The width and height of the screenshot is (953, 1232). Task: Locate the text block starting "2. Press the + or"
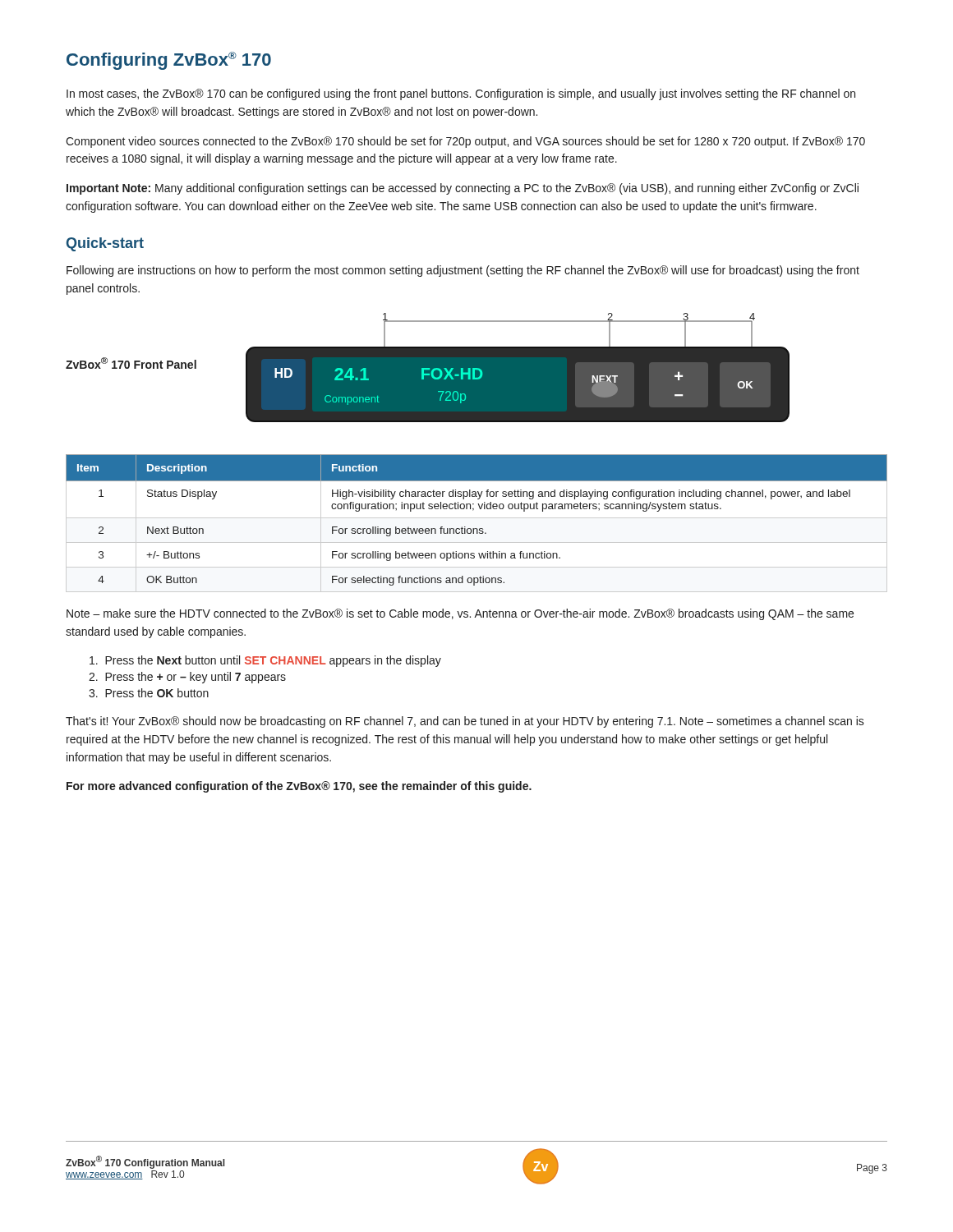(187, 677)
